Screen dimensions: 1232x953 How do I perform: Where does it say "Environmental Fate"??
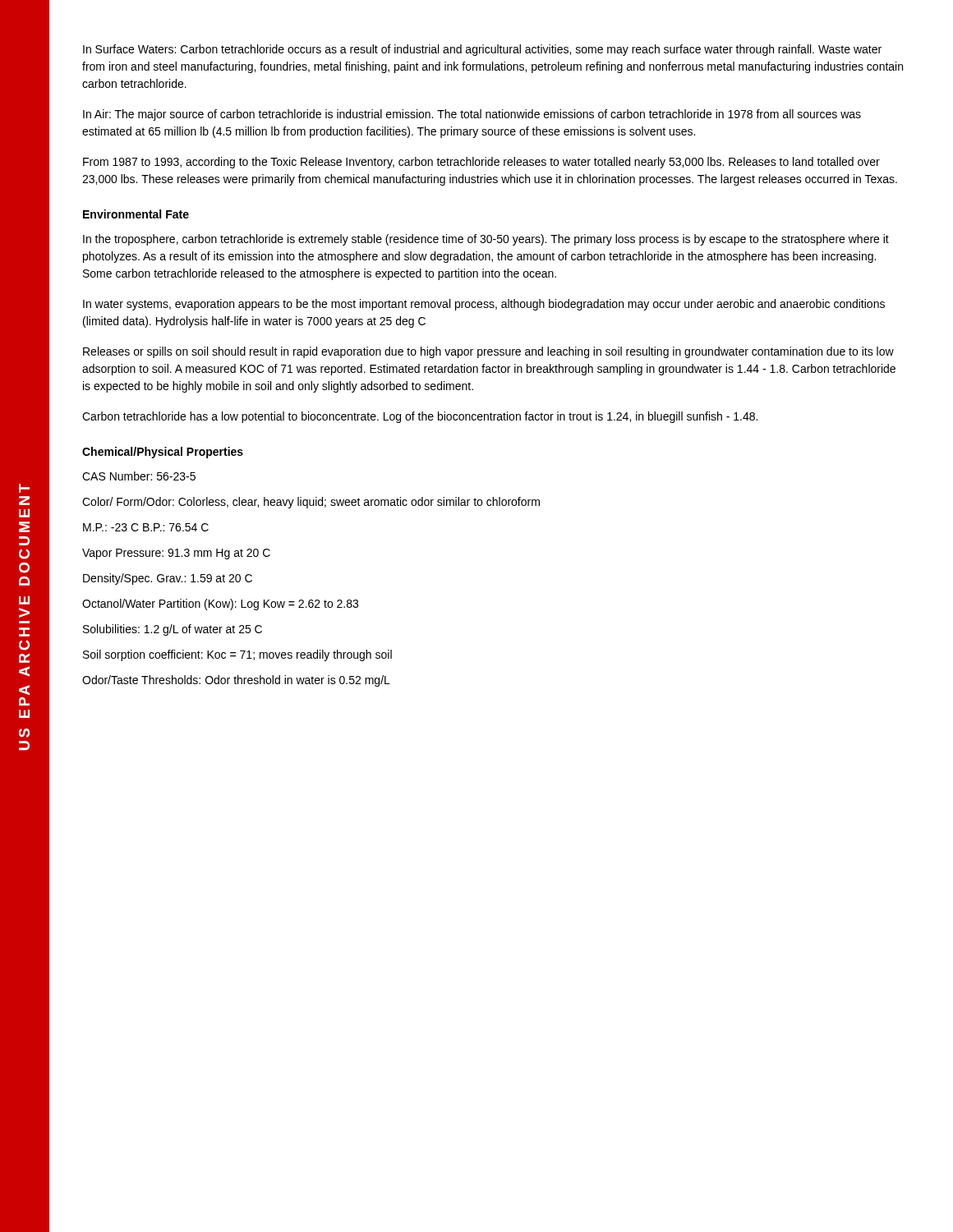pyautogui.click(x=136, y=214)
